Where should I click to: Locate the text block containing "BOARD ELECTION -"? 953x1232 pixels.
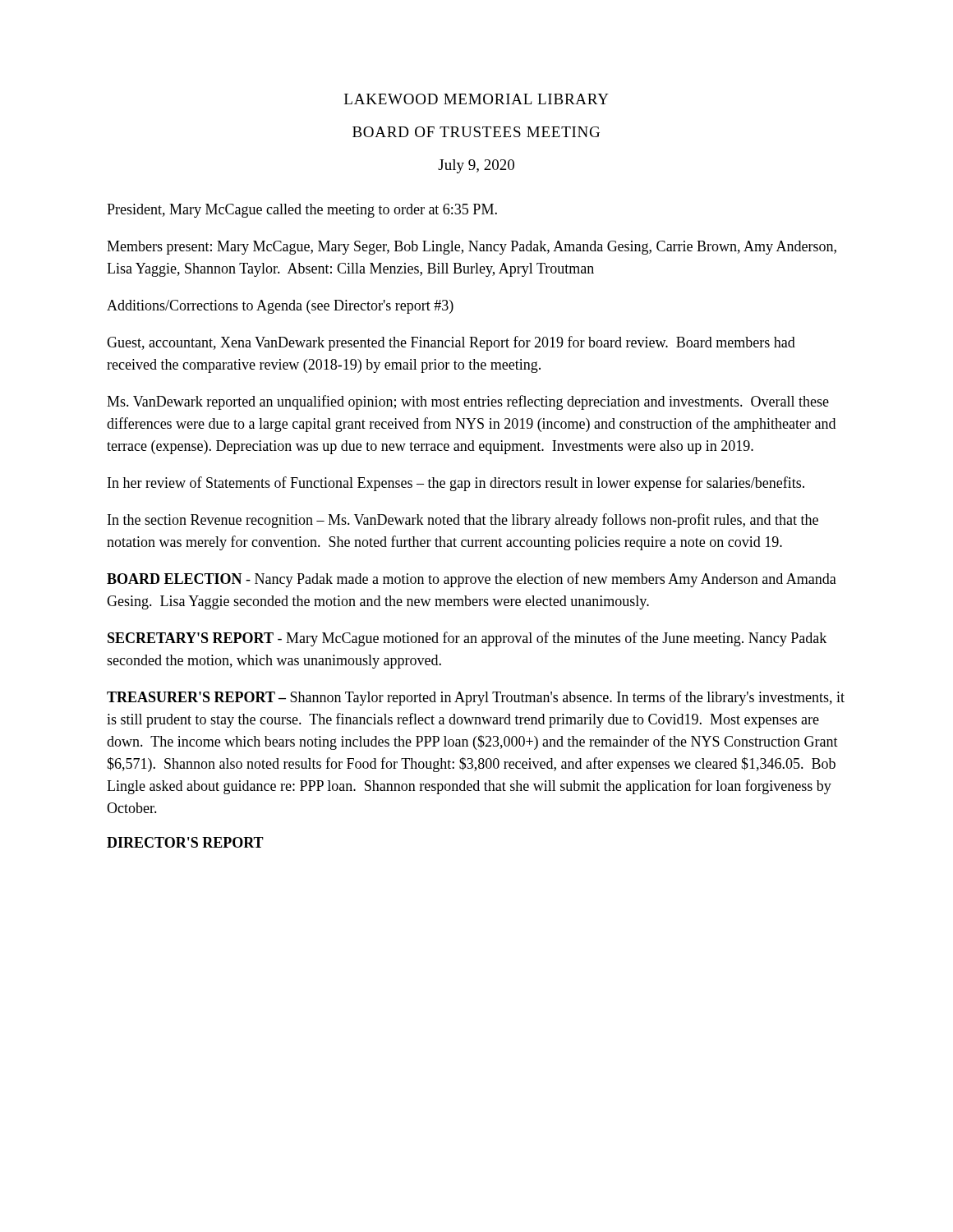click(x=476, y=590)
